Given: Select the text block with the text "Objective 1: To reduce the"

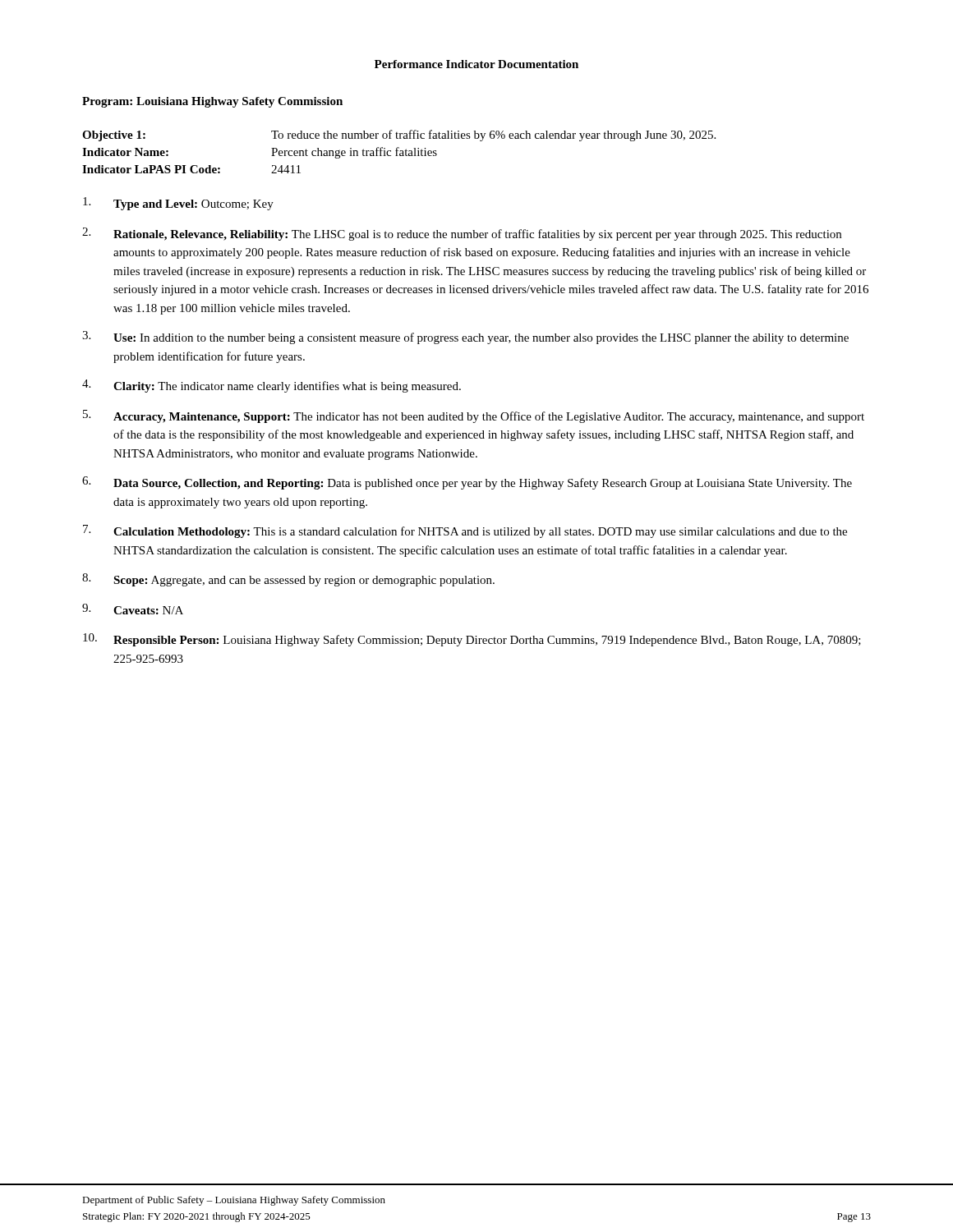Looking at the screenshot, I should click(x=399, y=136).
